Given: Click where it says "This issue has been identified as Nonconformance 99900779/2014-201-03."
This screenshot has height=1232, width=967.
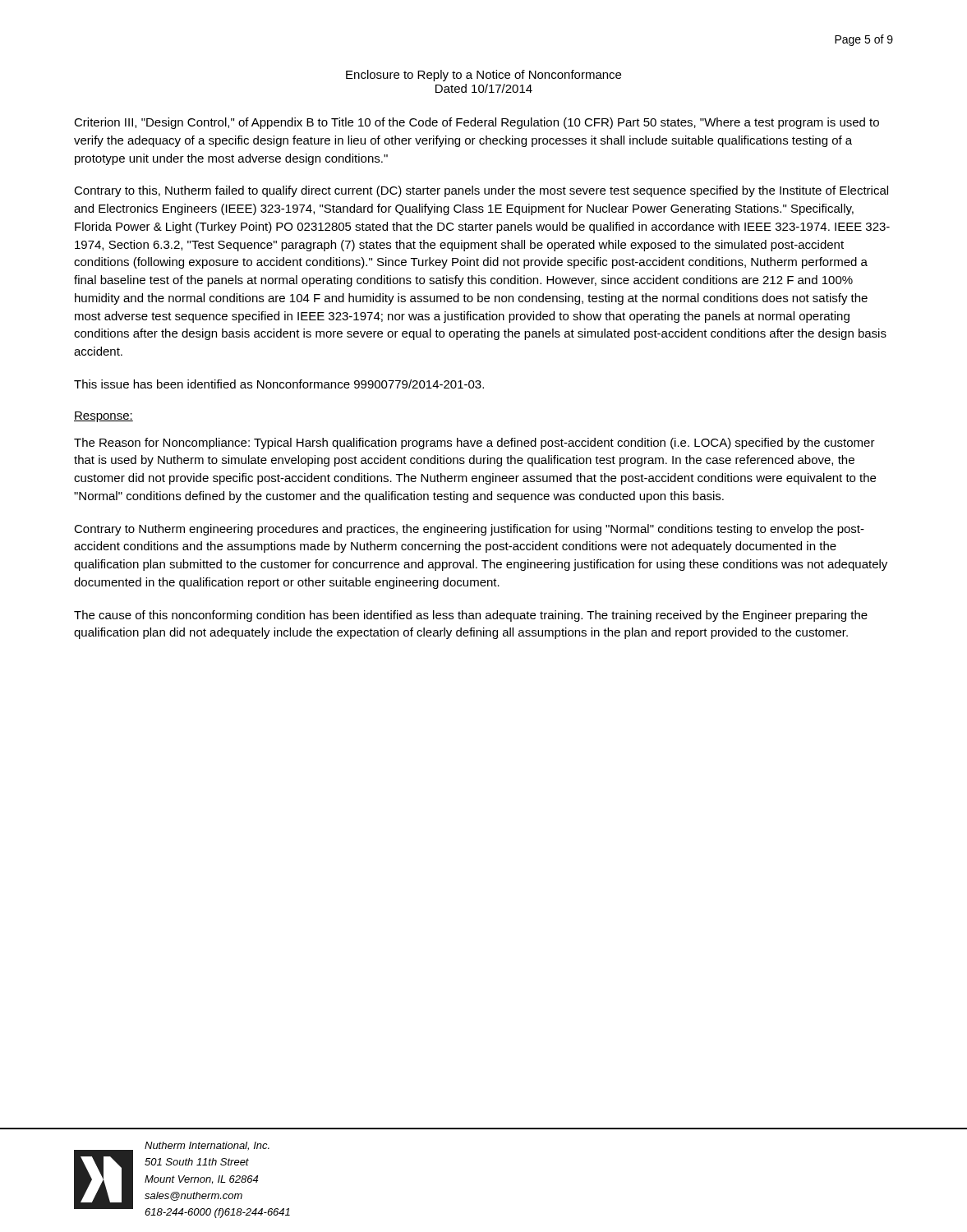Looking at the screenshot, I should pos(280,384).
